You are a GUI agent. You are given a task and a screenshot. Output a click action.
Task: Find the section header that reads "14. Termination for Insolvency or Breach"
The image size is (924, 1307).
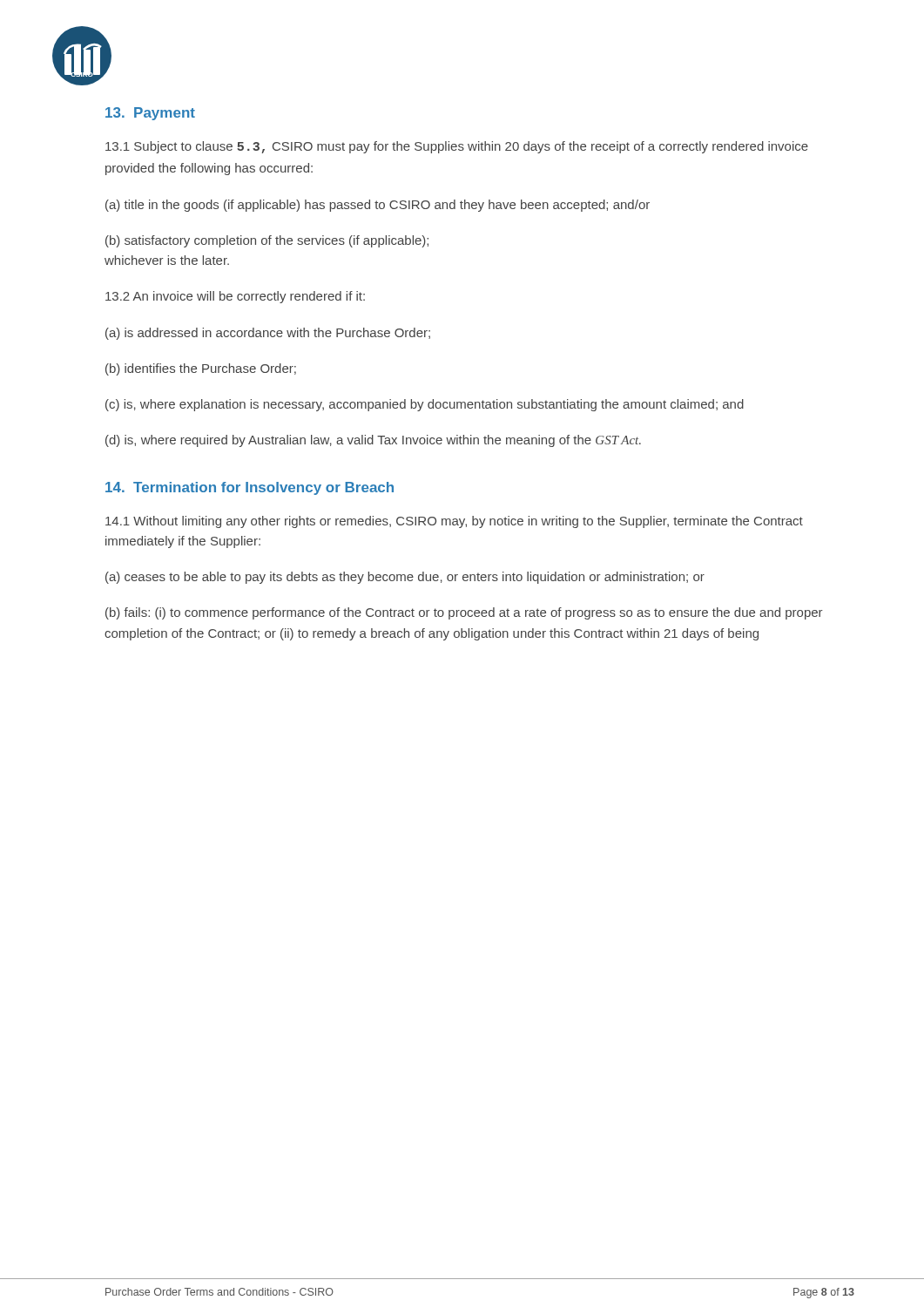point(250,487)
